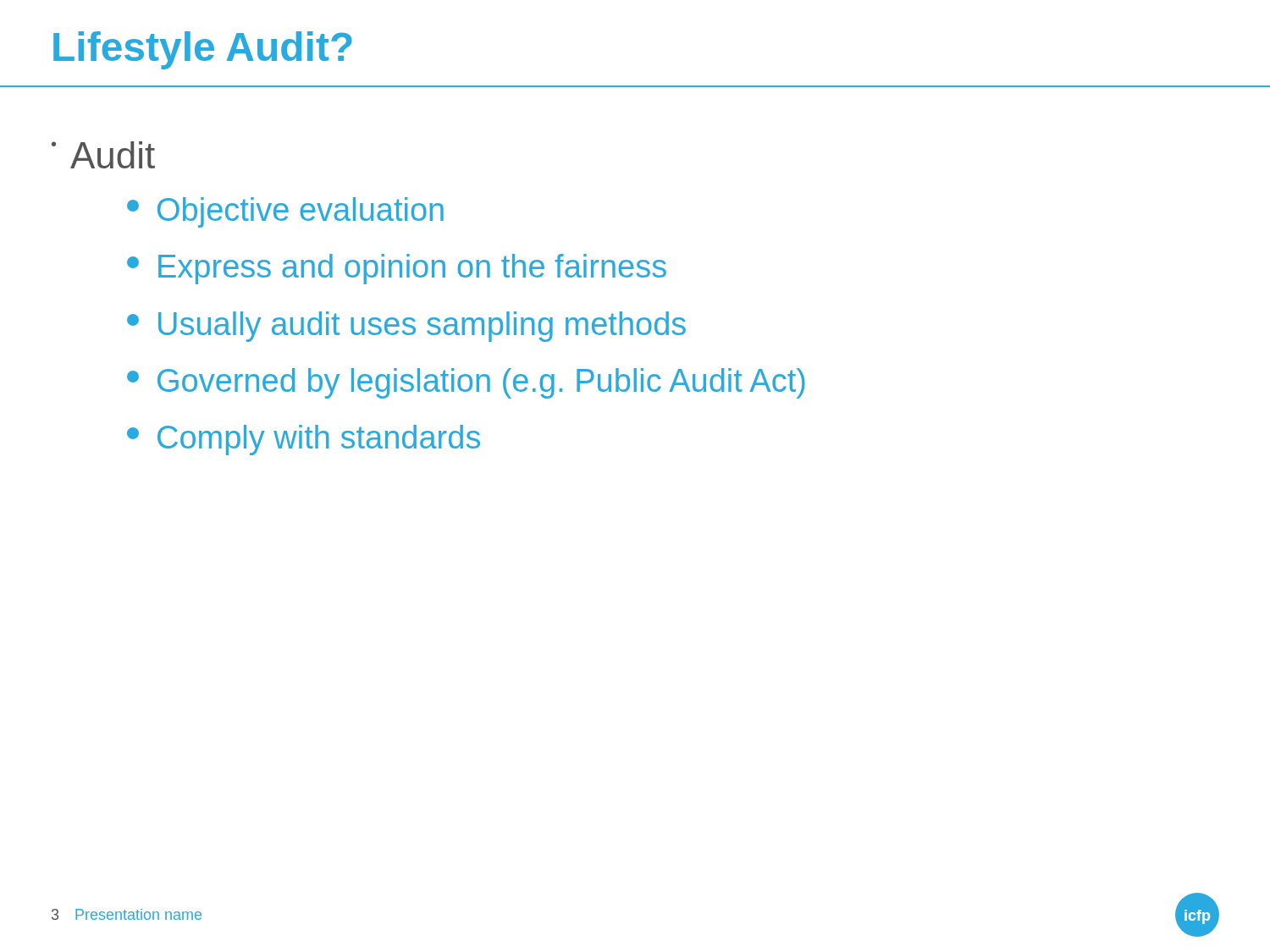Locate the list item with the text "Comply with standards"

(304, 438)
